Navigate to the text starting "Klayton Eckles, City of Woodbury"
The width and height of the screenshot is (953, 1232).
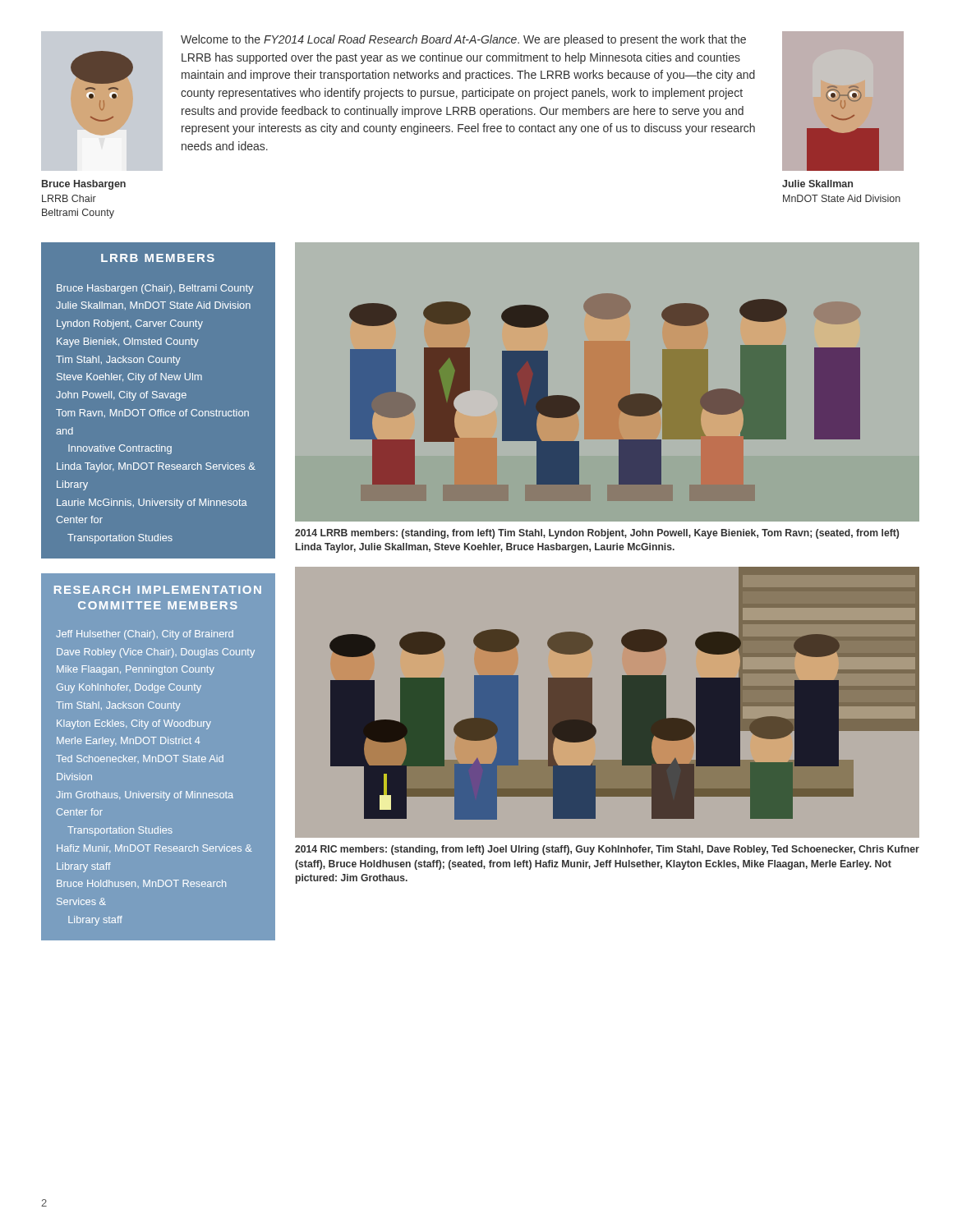(133, 723)
